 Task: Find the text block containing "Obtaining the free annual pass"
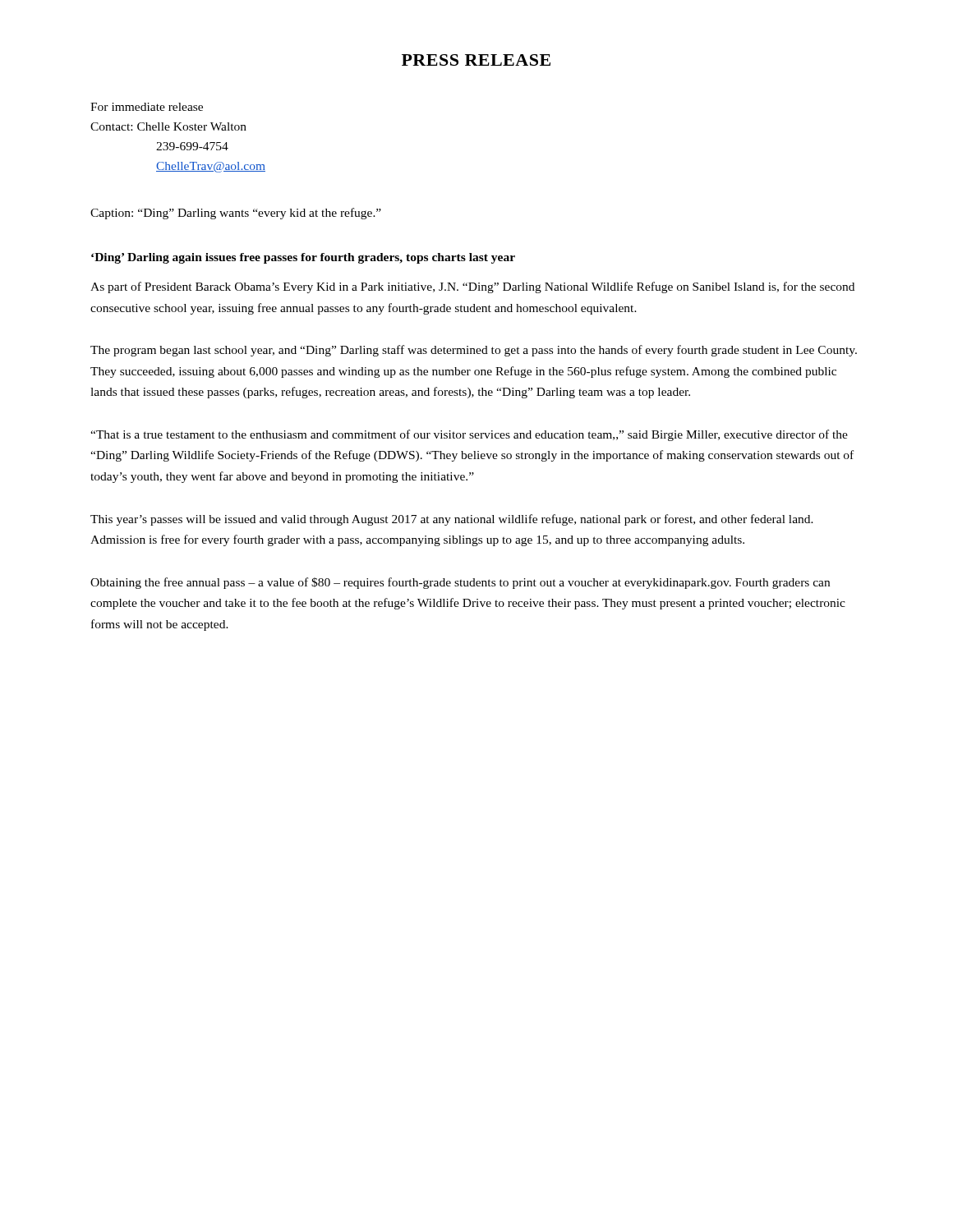[468, 603]
